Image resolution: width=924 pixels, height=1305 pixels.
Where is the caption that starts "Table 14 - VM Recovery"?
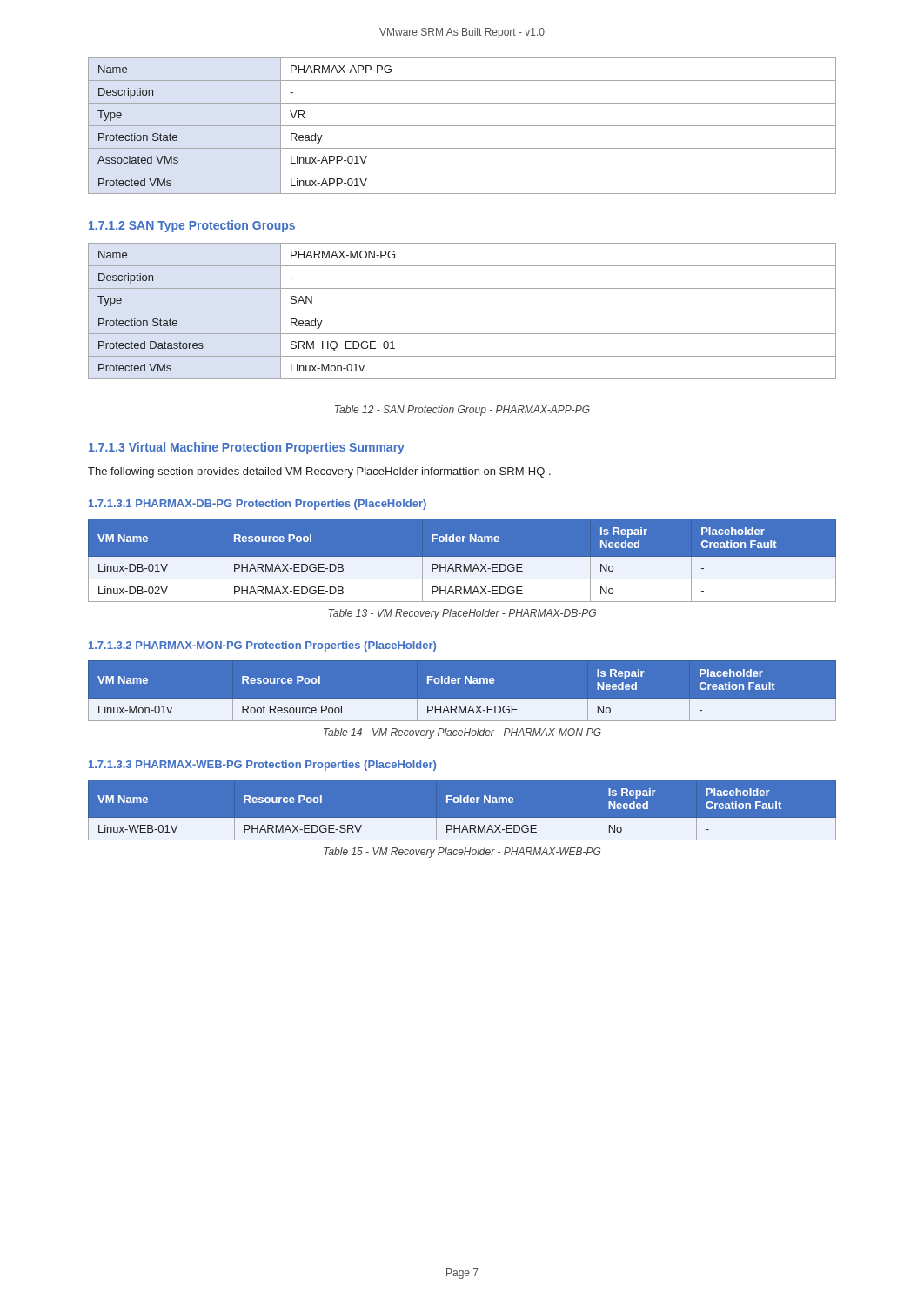point(462,733)
